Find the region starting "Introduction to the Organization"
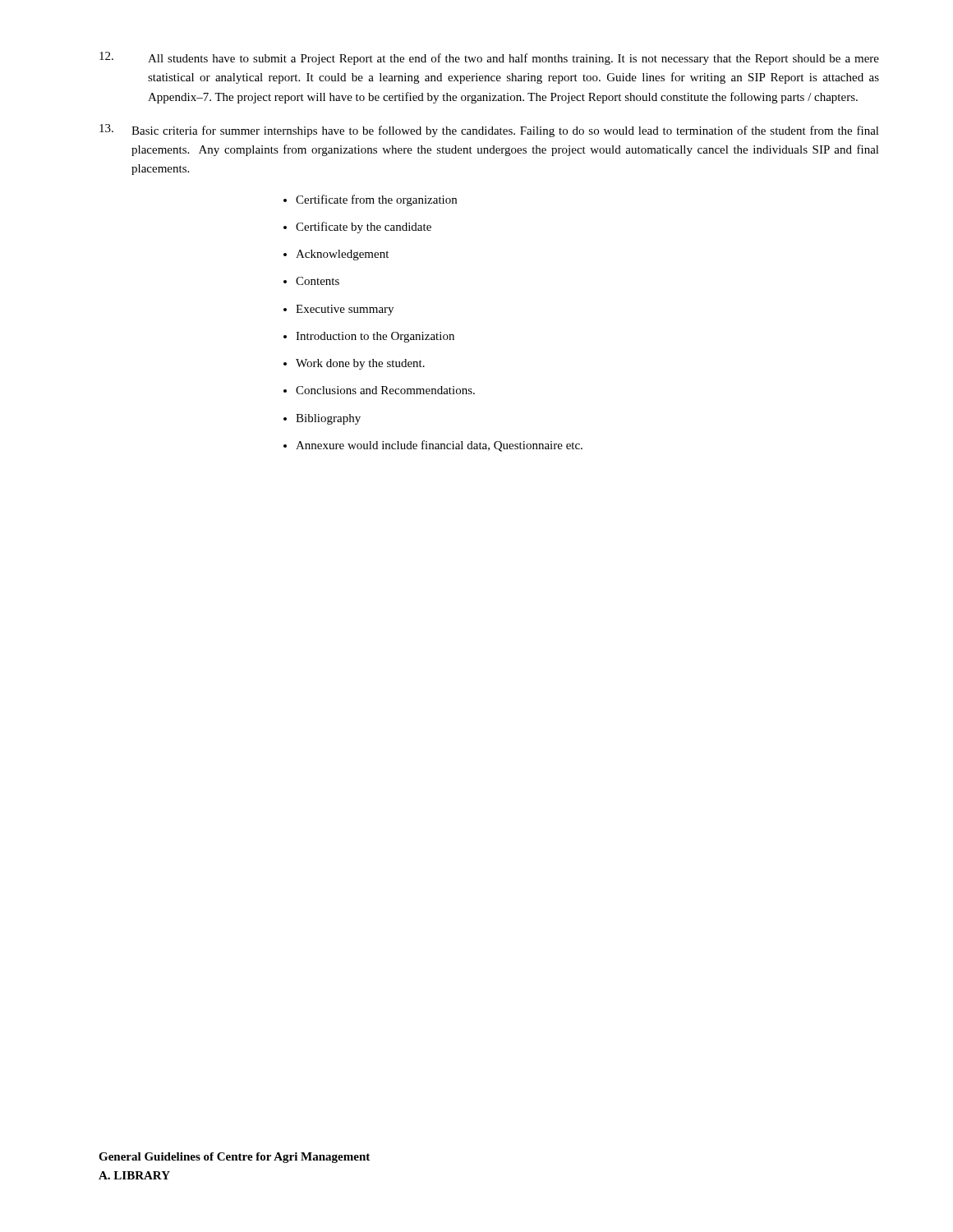Screen dimensions: 1232x953 point(375,336)
